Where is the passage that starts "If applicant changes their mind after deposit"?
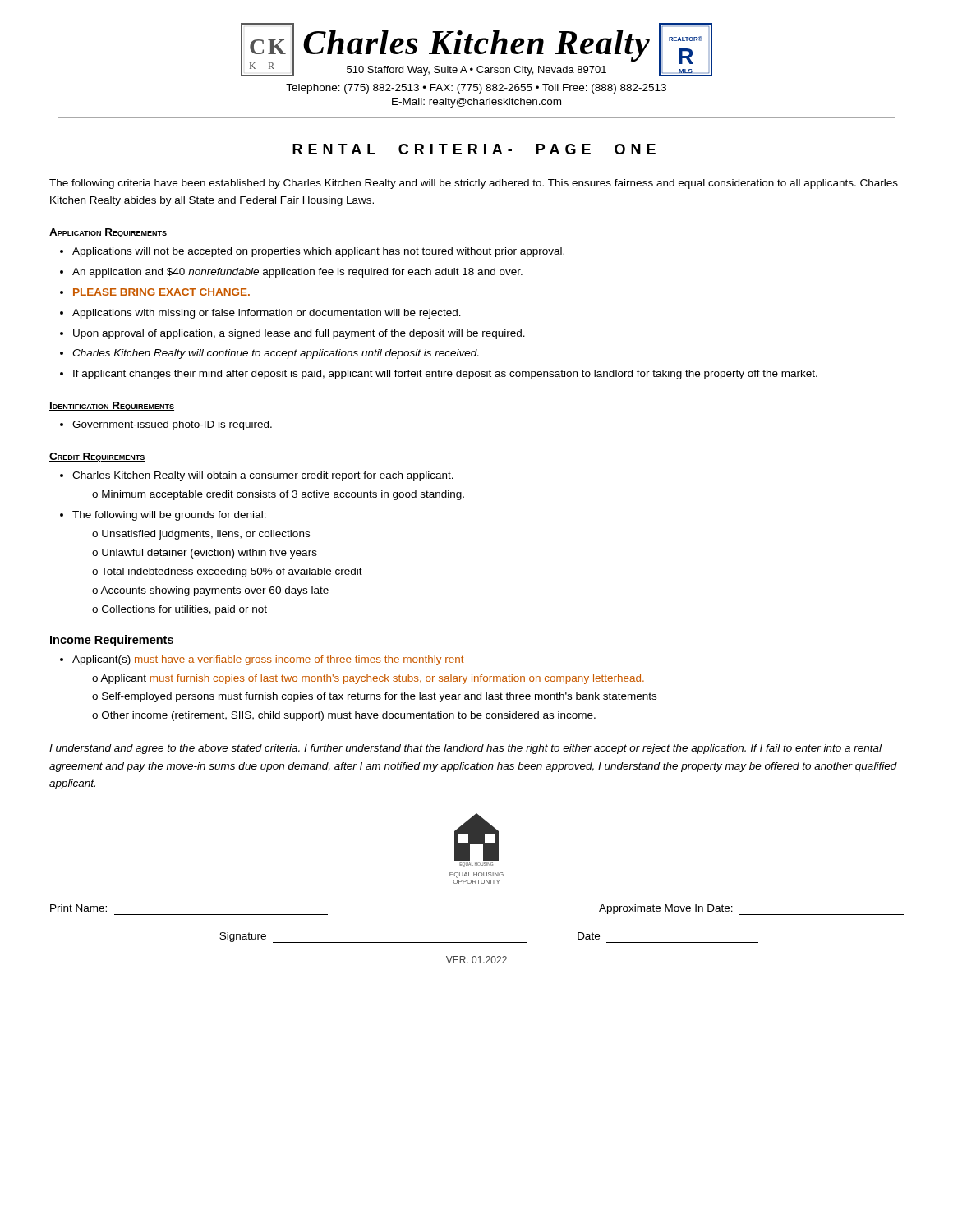 pyautogui.click(x=445, y=374)
